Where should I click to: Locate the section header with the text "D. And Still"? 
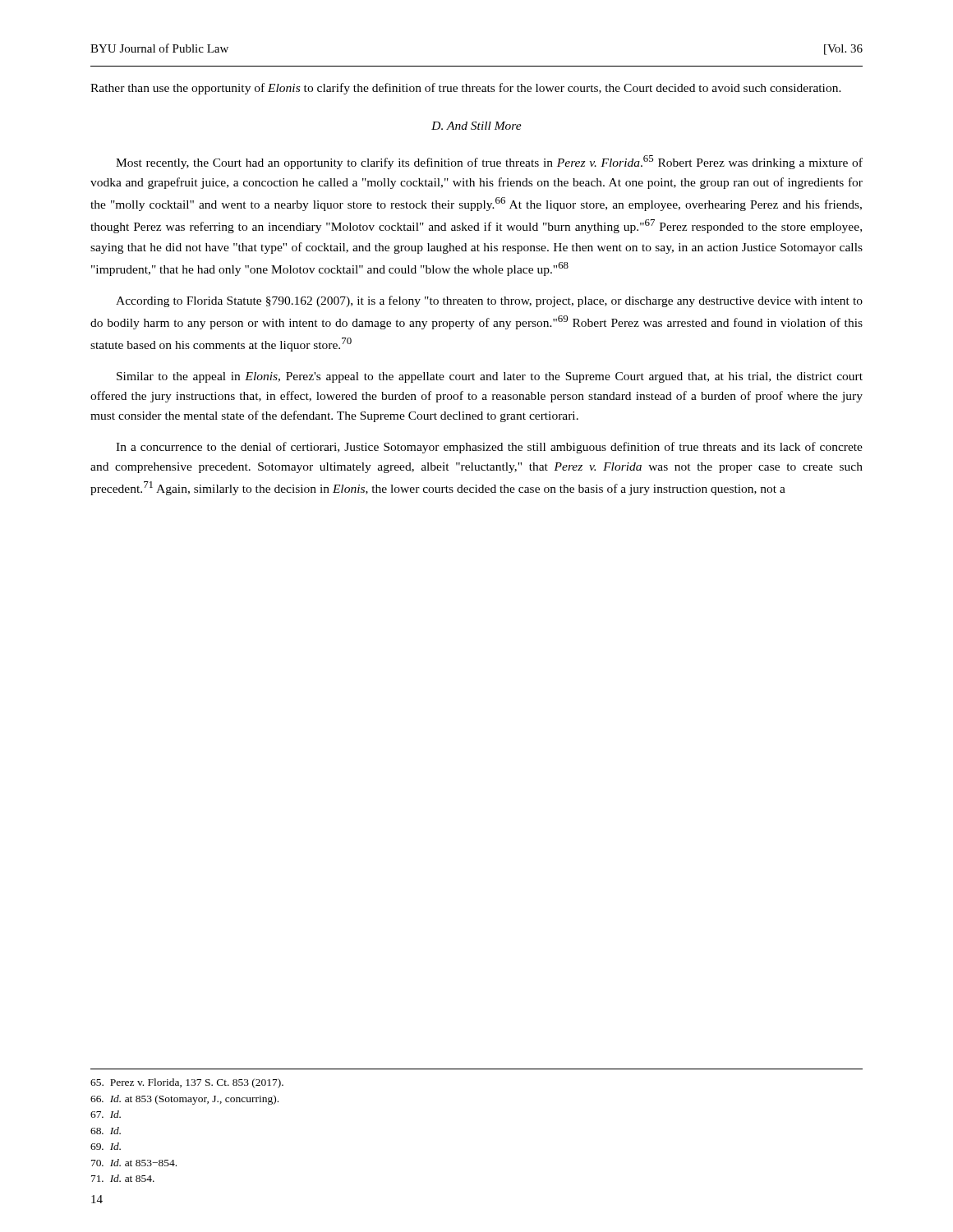tap(476, 125)
